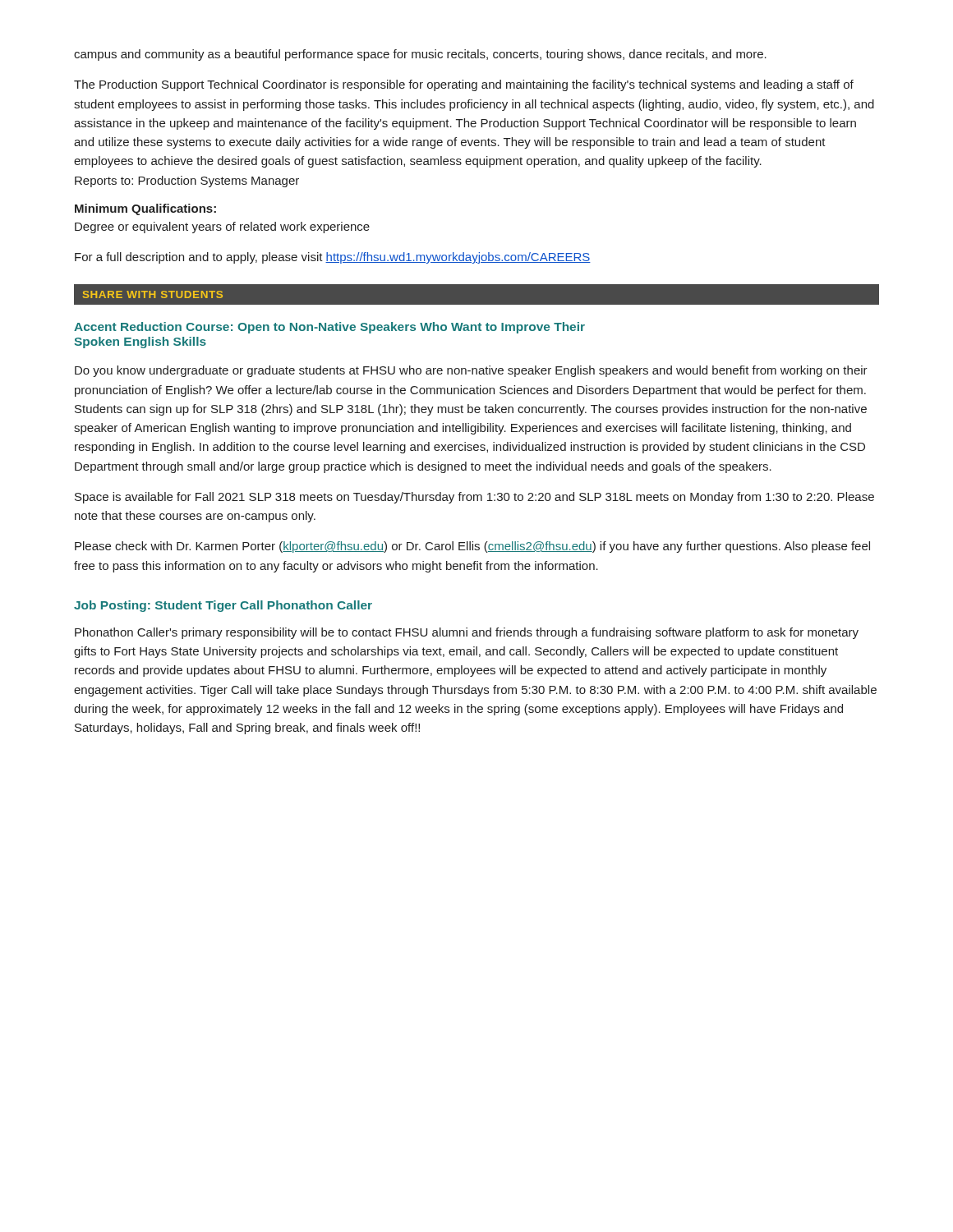The width and height of the screenshot is (953, 1232).
Task: Locate the region starting "Degree or equivalent years of related work experience"
Action: [222, 226]
